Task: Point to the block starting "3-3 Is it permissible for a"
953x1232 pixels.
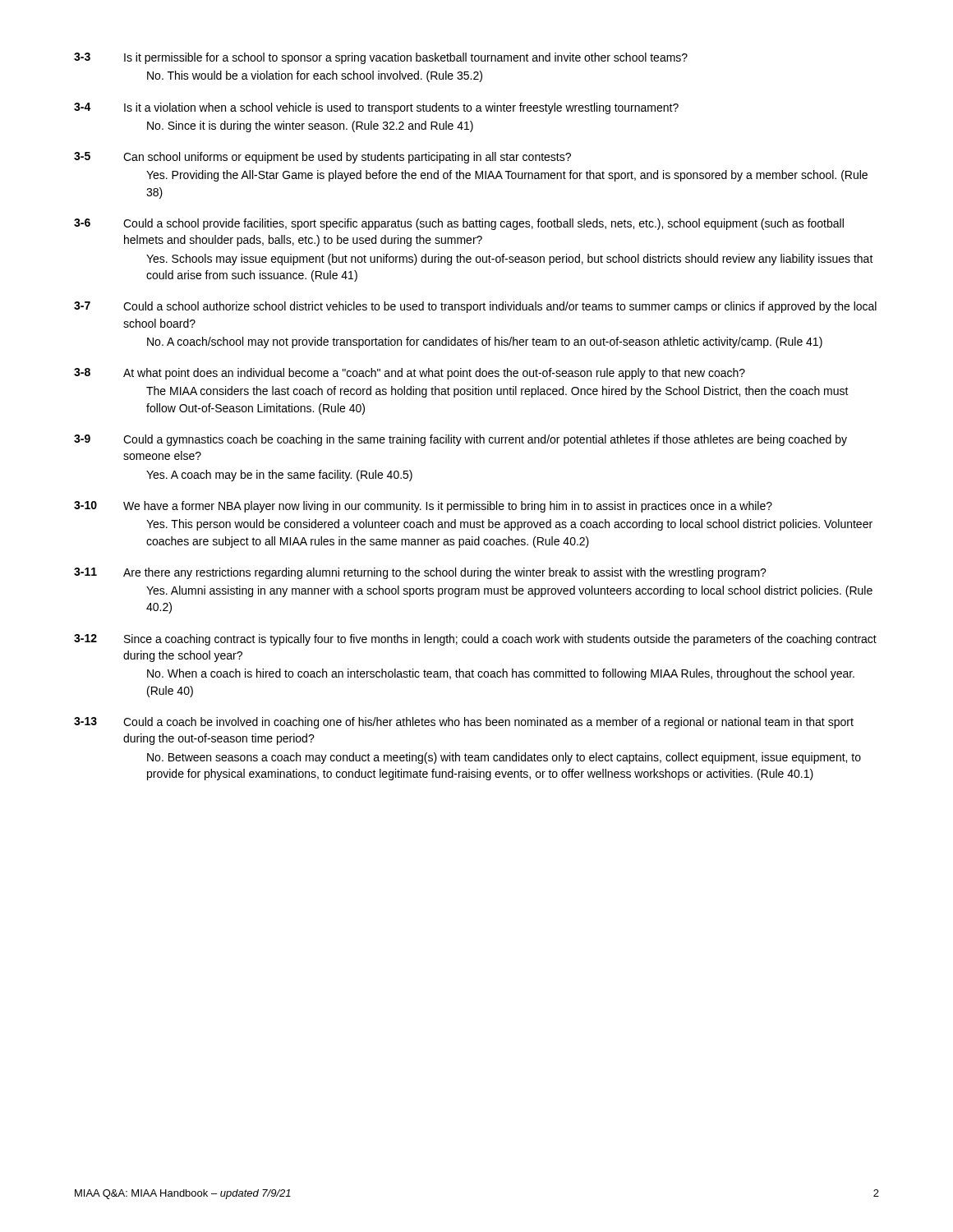Action: pyautogui.click(x=476, y=67)
